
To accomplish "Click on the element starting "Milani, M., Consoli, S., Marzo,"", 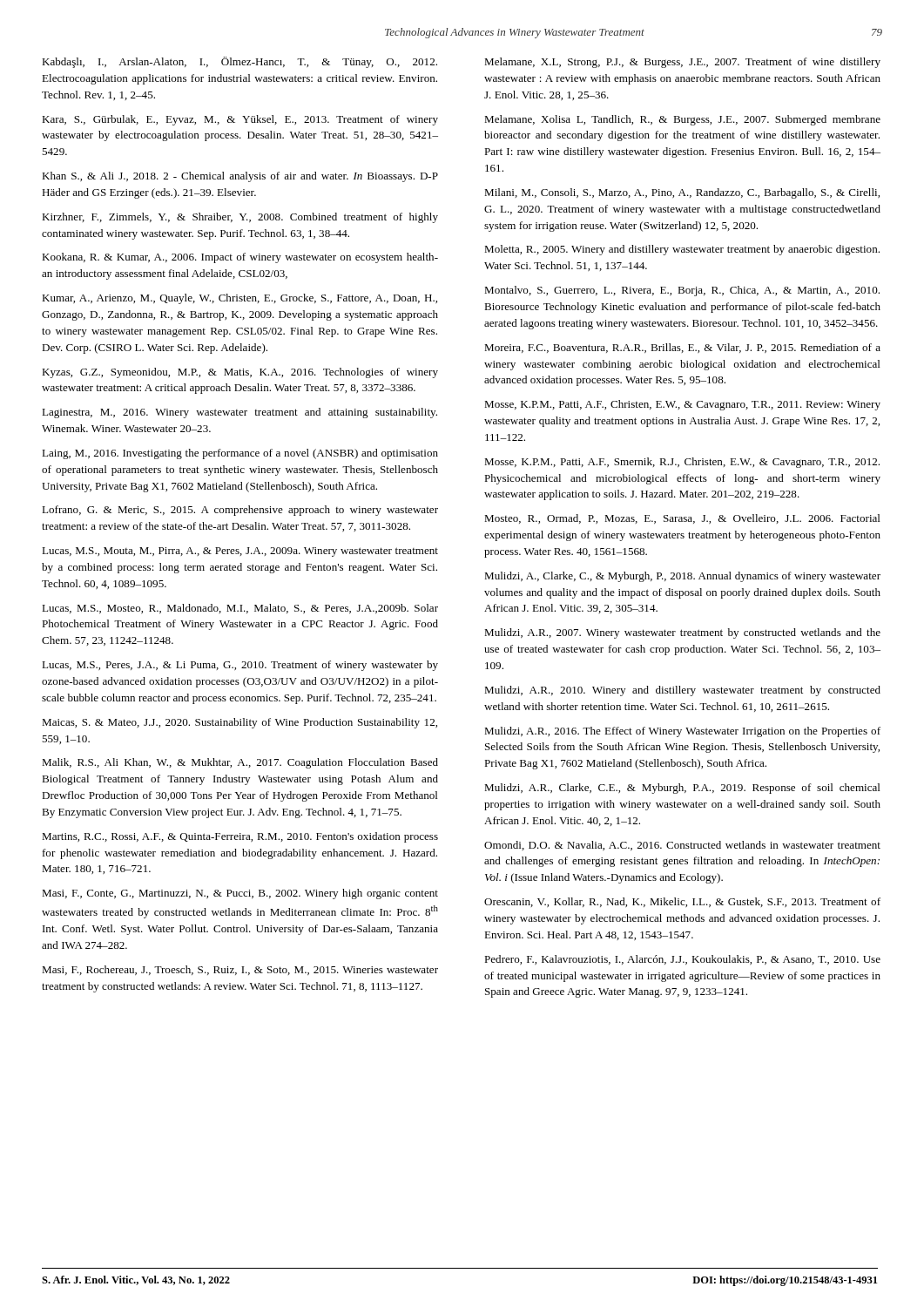I will (x=682, y=208).
